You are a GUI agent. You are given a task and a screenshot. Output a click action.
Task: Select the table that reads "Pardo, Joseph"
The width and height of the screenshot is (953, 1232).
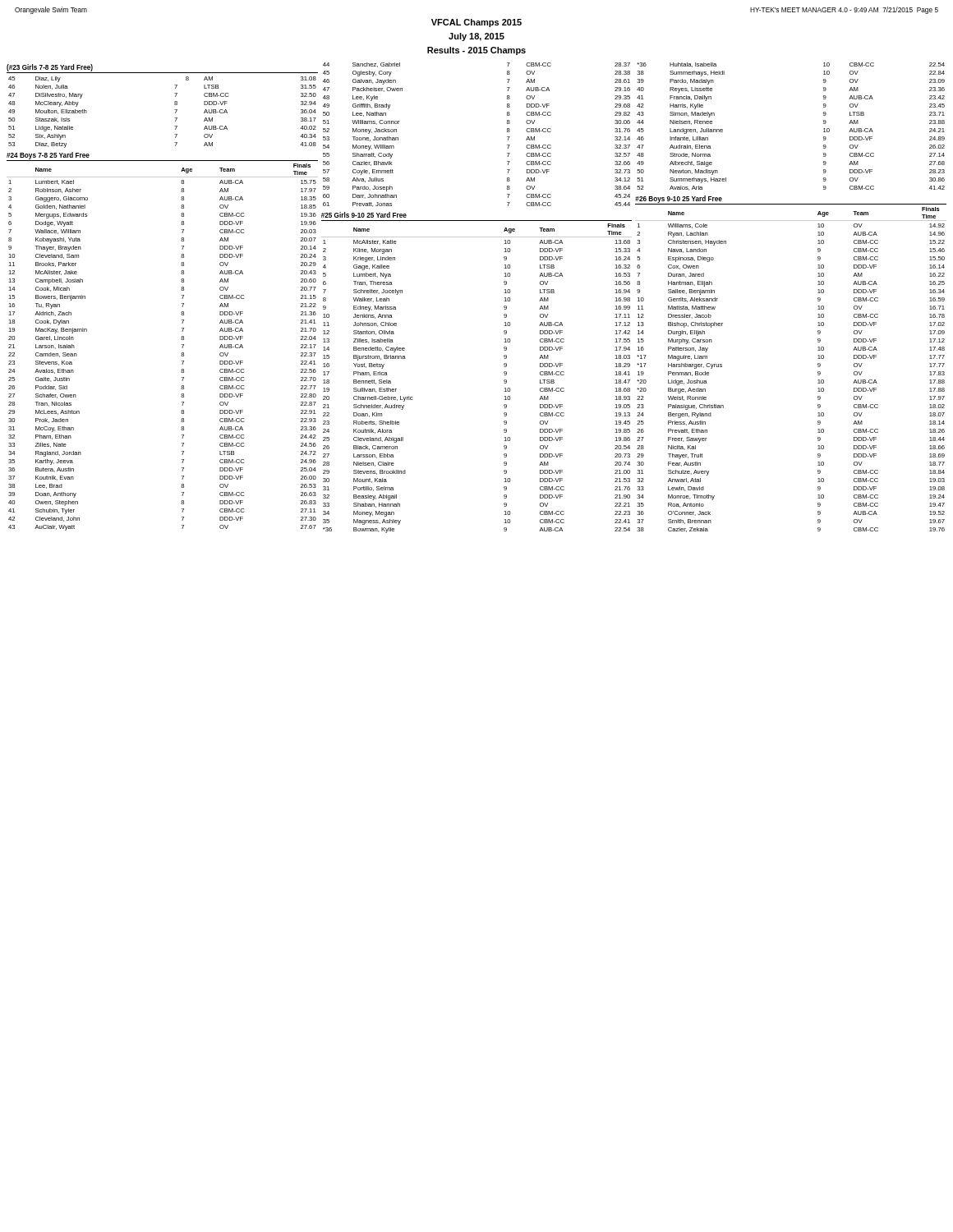[476, 134]
